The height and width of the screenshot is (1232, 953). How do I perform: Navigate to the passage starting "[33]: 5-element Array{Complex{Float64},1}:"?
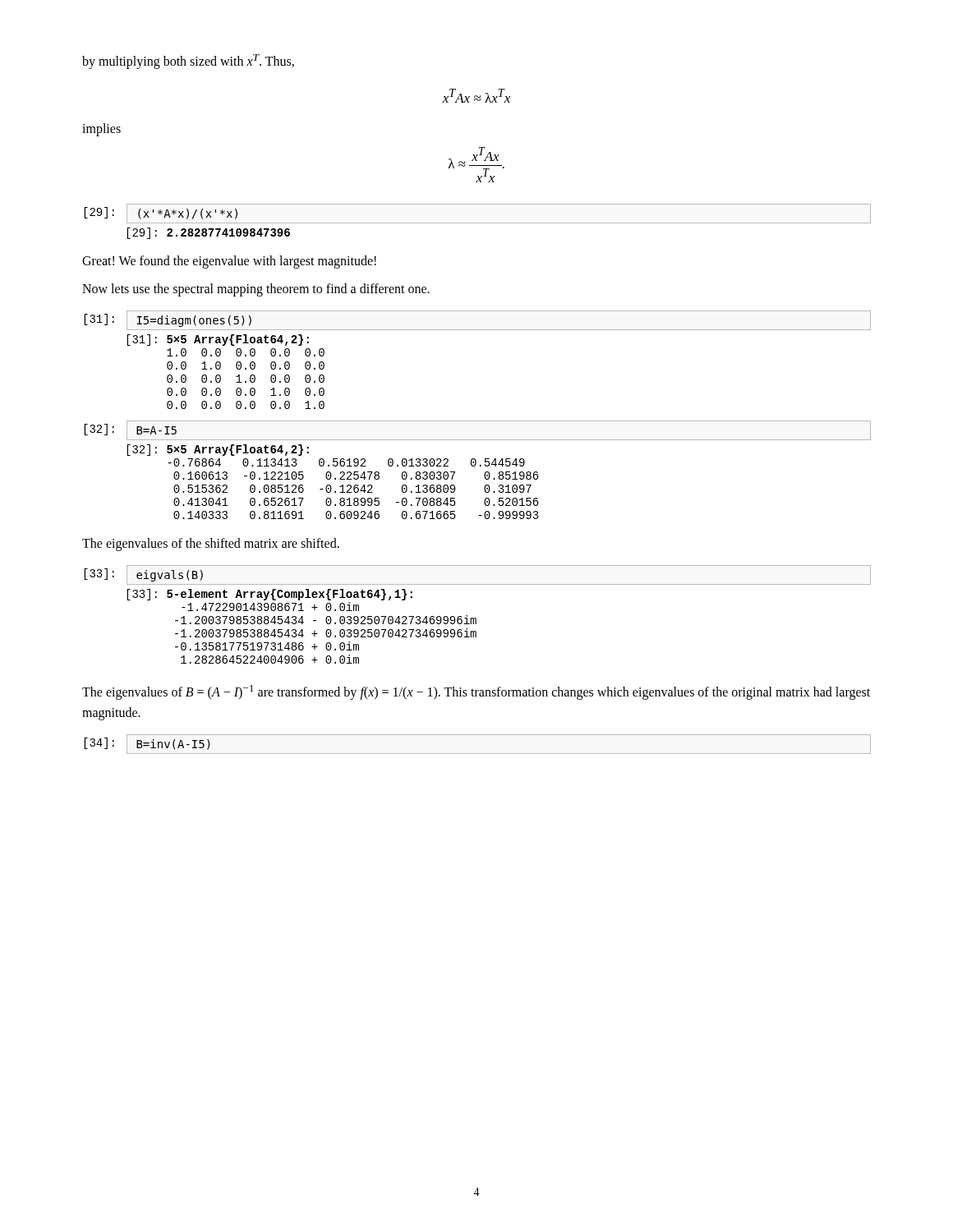tap(301, 628)
